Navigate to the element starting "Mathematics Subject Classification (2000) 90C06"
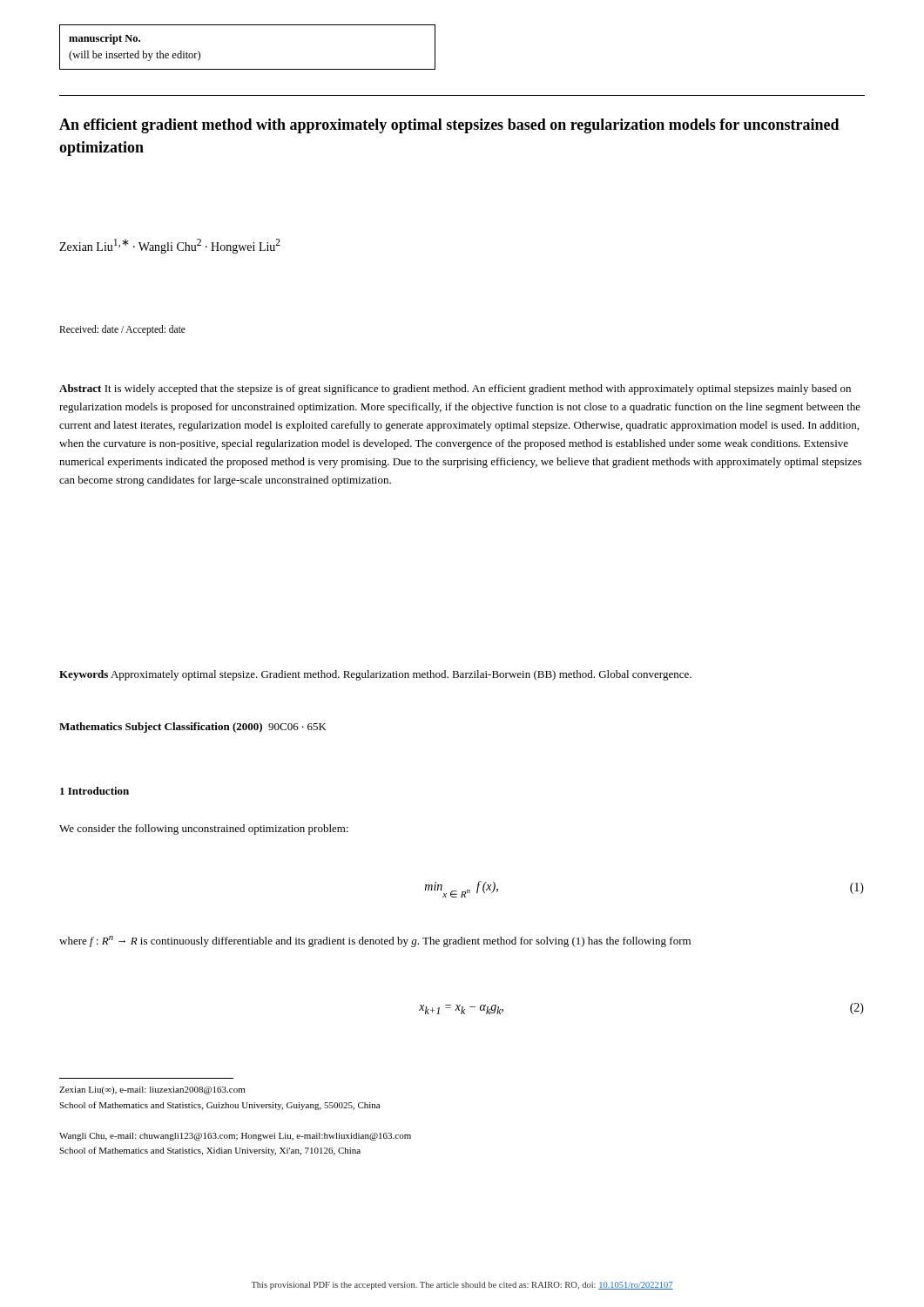The image size is (924, 1307). point(193,726)
